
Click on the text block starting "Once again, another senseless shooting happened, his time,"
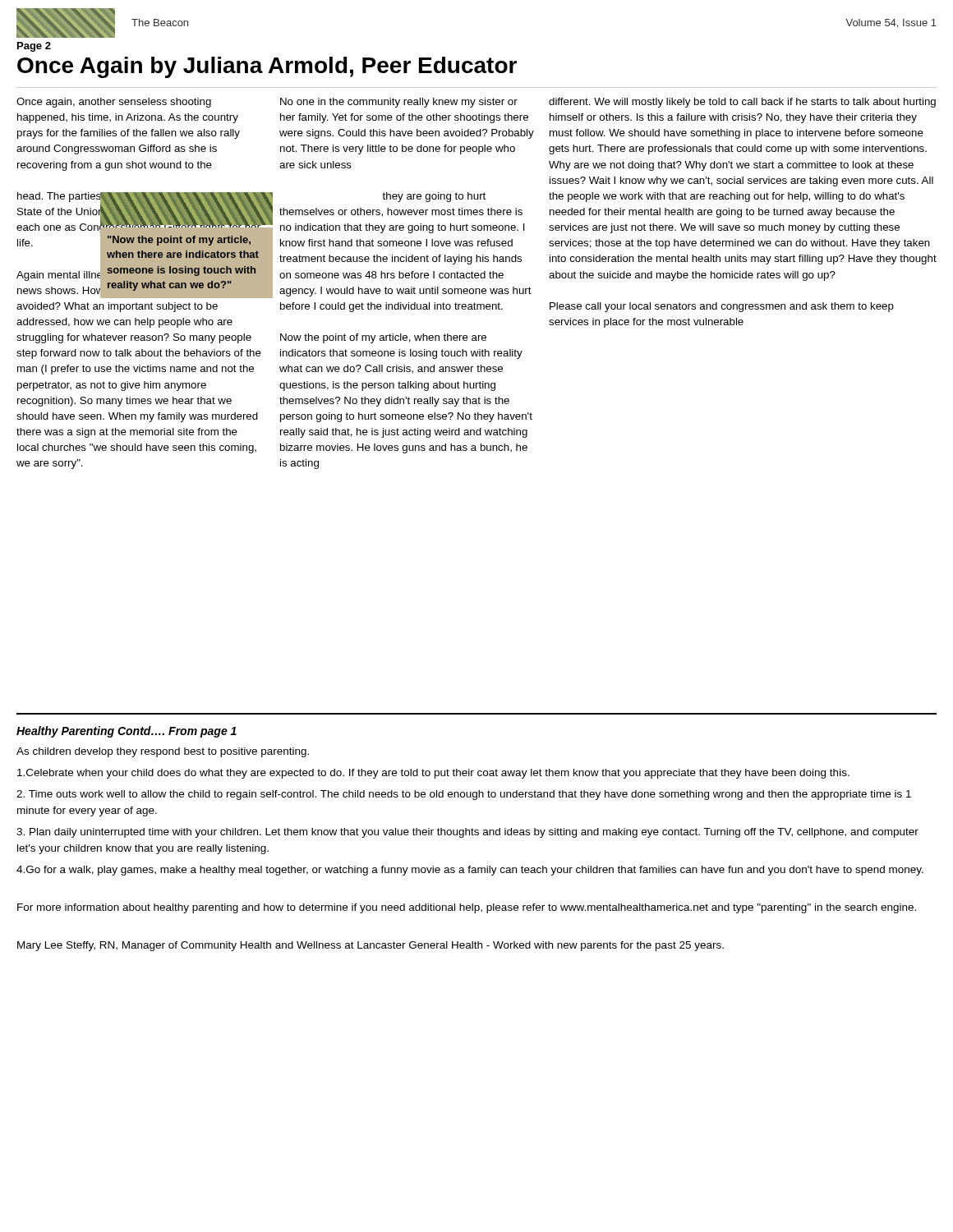coord(139,282)
